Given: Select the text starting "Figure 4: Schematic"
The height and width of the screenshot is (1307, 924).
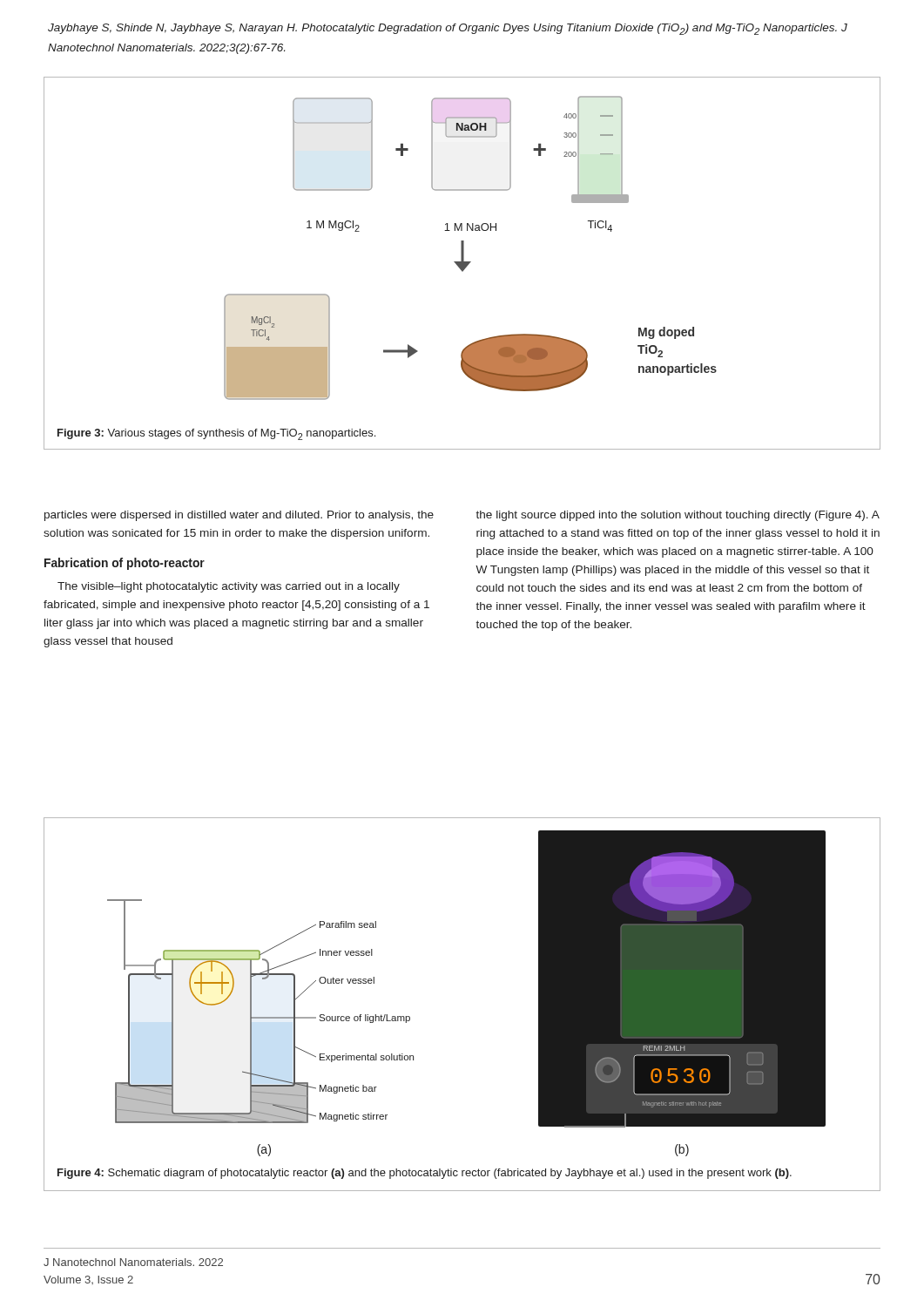Looking at the screenshot, I should point(424,1172).
